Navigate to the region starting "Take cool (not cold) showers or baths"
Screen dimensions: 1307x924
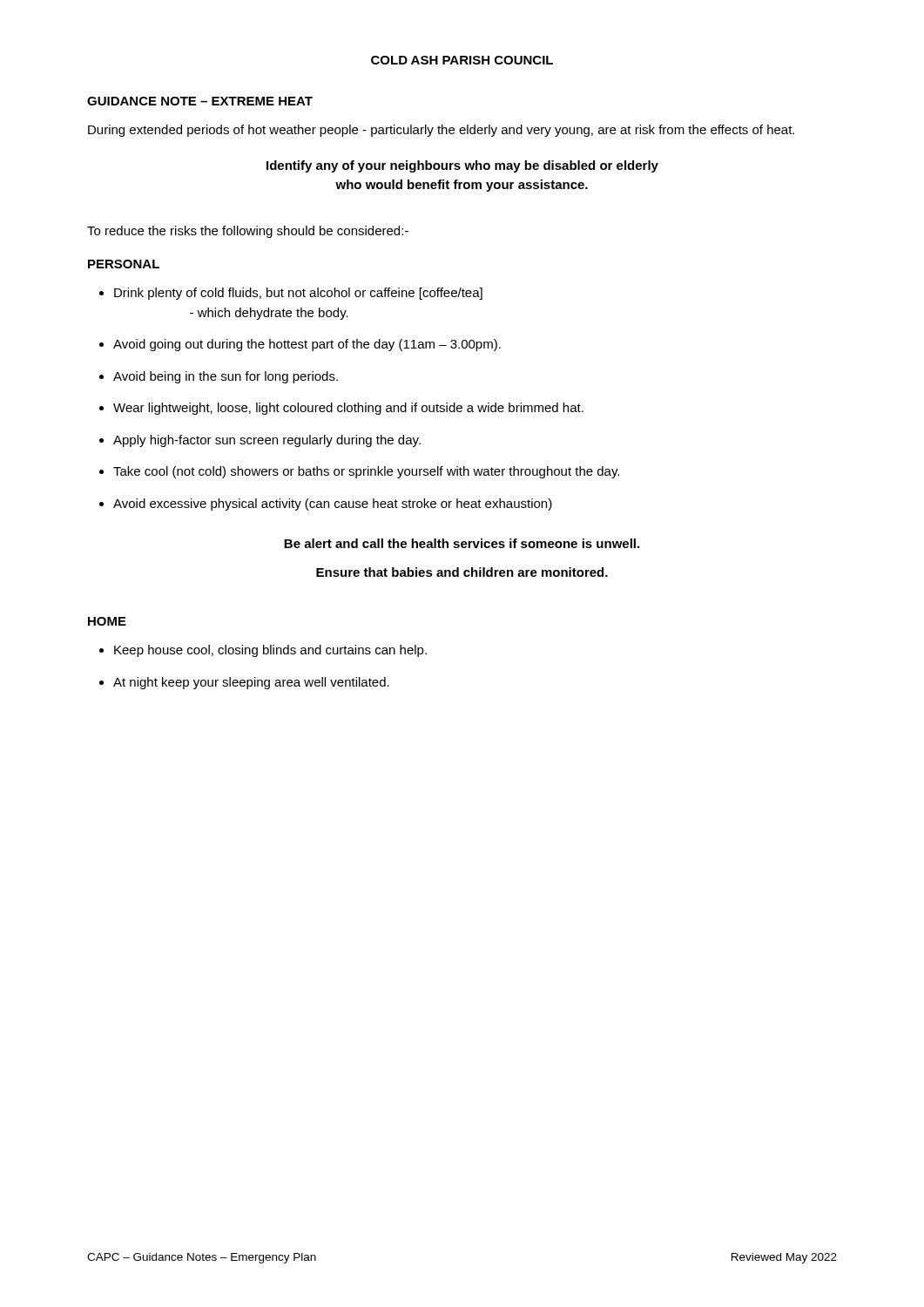475,472
